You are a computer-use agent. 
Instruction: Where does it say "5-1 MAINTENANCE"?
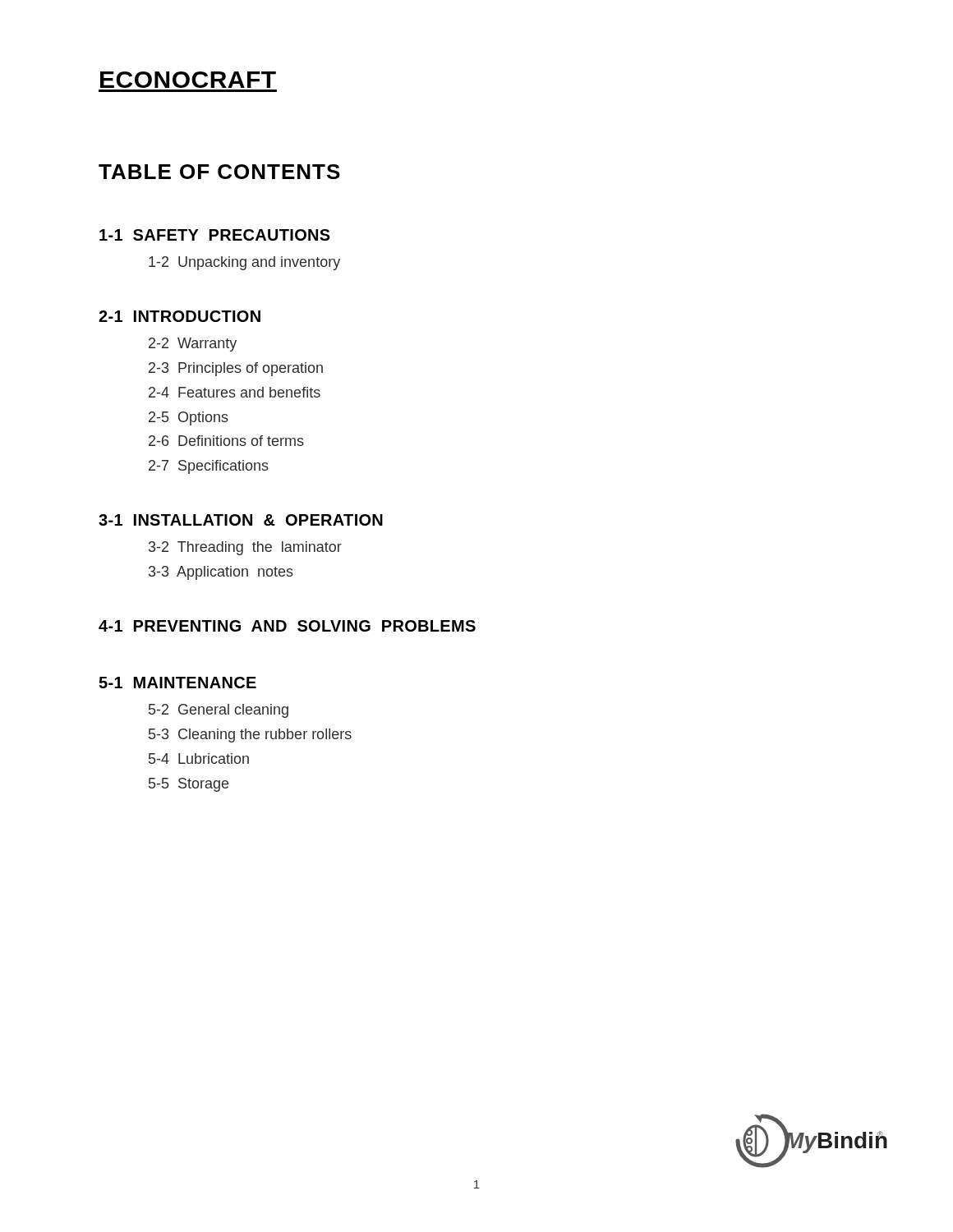pyautogui.click(x=178, y=683)
